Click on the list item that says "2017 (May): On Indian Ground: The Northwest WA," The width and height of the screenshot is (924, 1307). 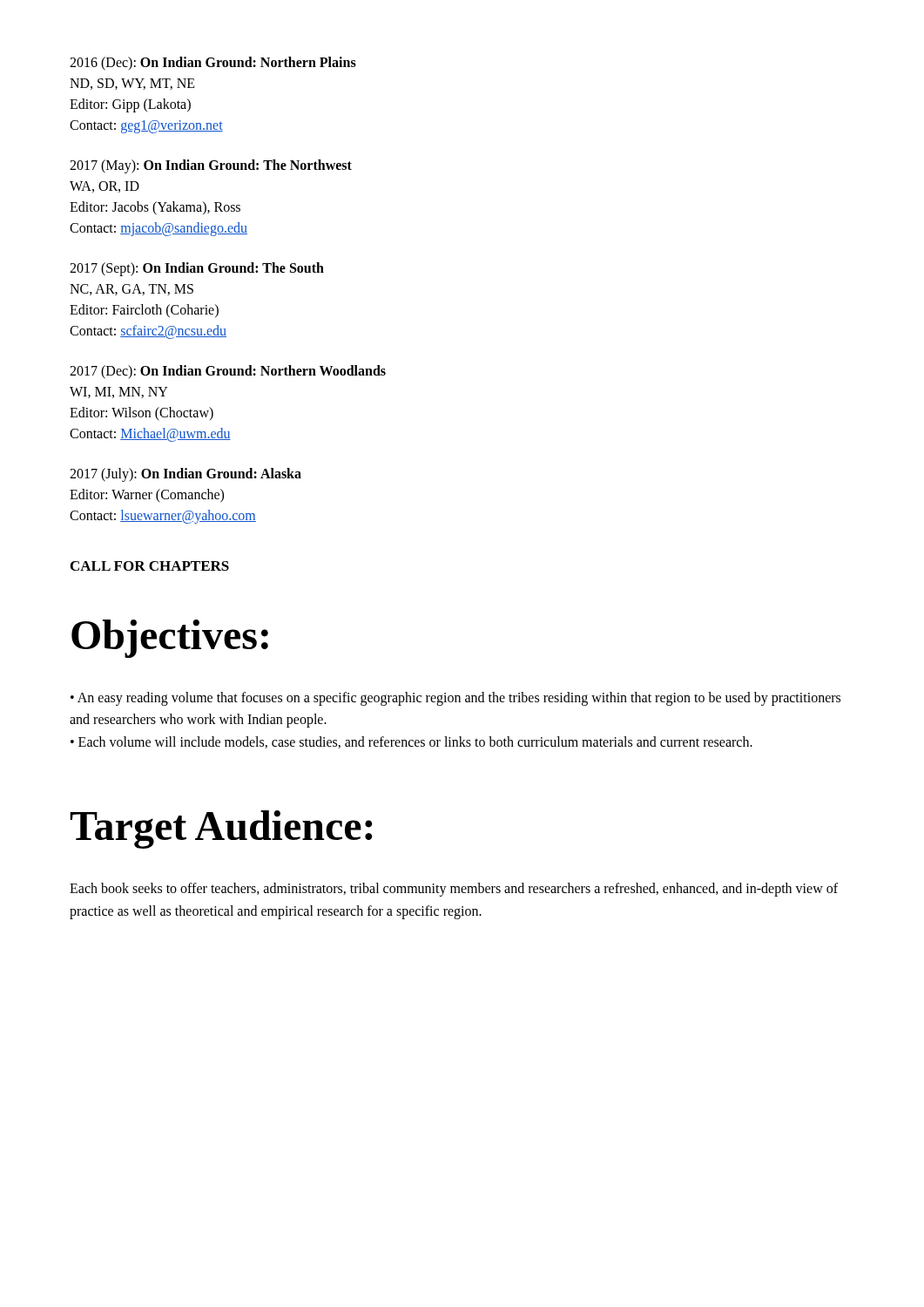point(211,197)
